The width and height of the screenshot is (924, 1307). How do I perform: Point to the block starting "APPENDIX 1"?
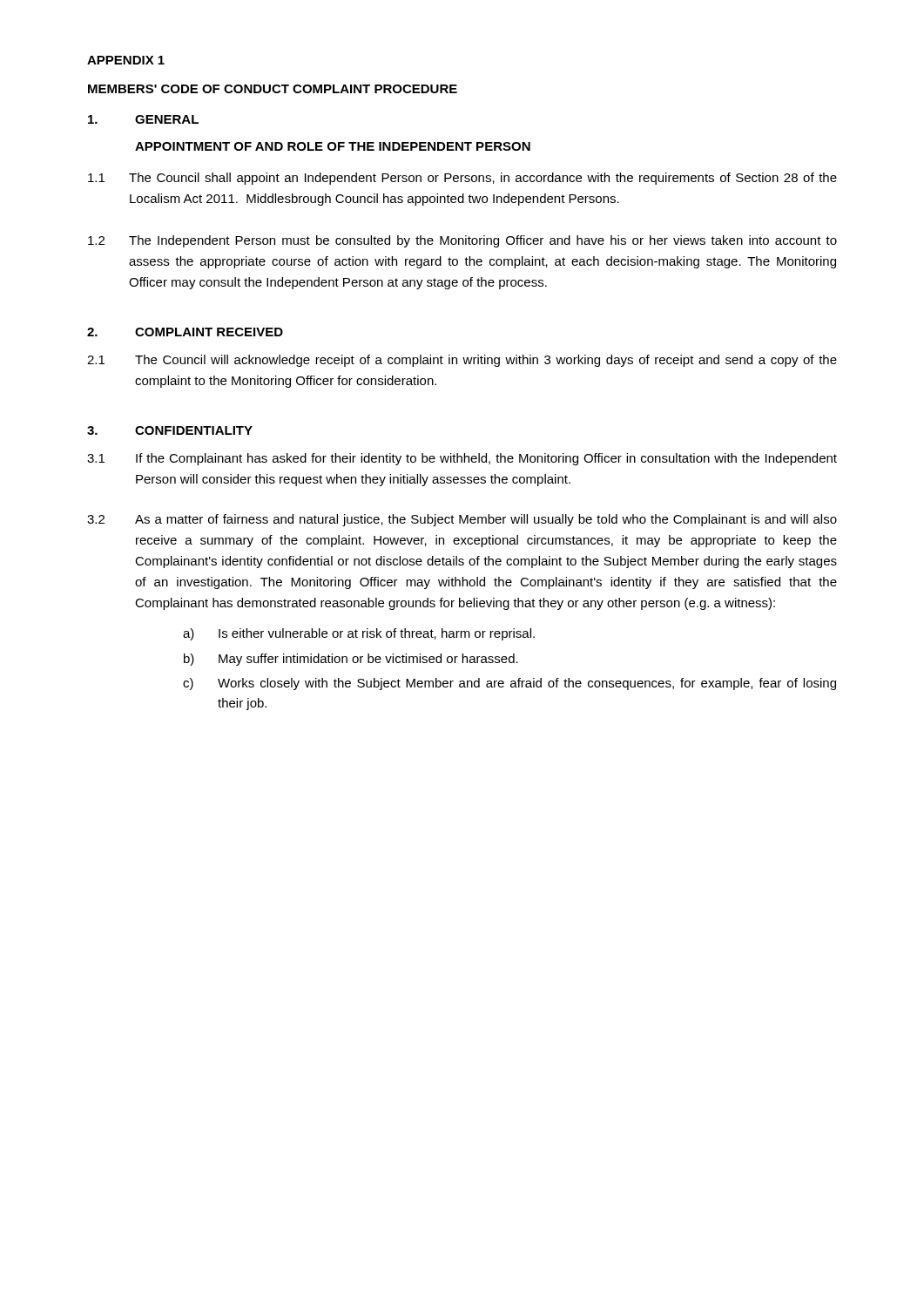pos(126,60)
